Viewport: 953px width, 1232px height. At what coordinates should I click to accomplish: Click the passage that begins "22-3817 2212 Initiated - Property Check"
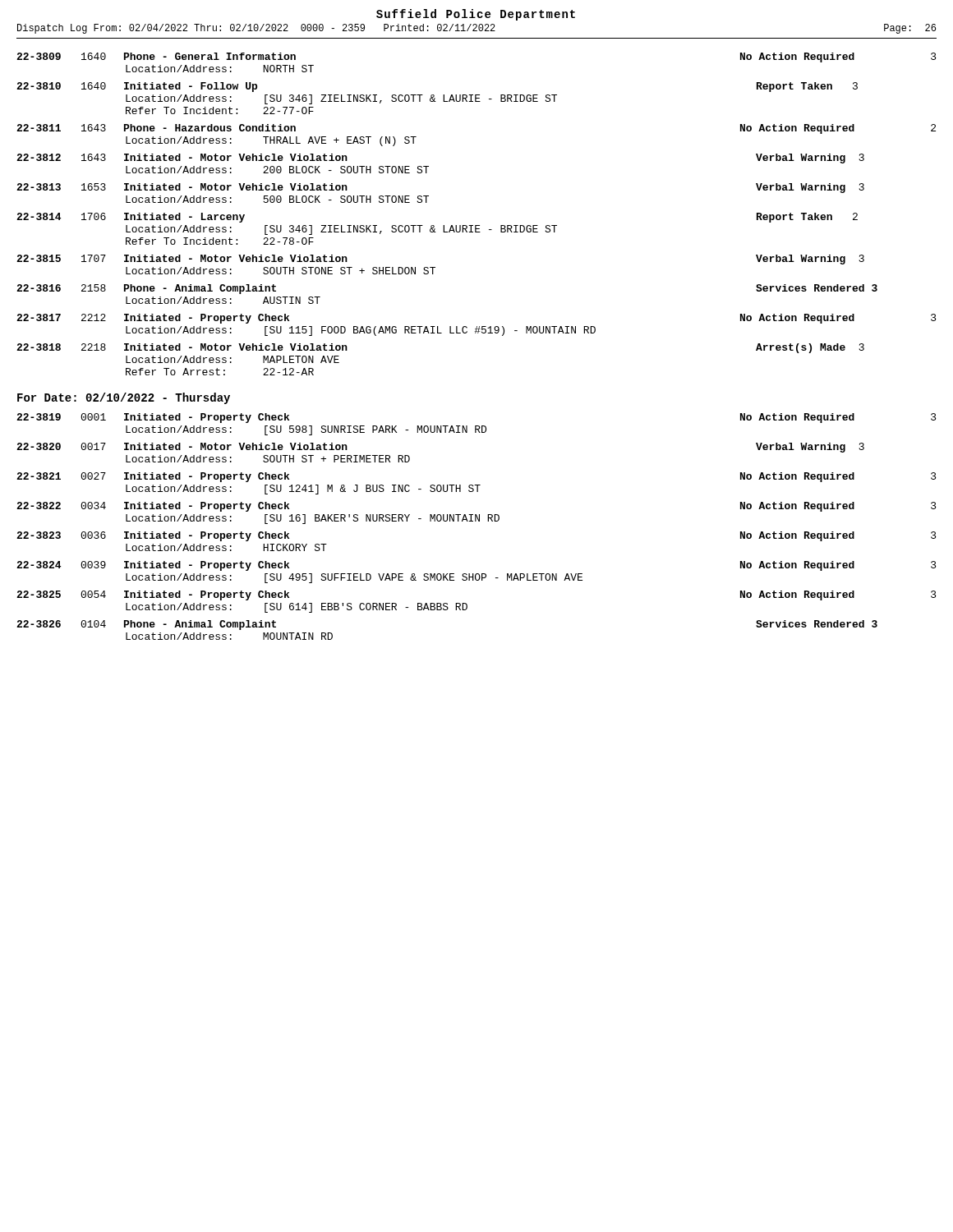[476, 324]
